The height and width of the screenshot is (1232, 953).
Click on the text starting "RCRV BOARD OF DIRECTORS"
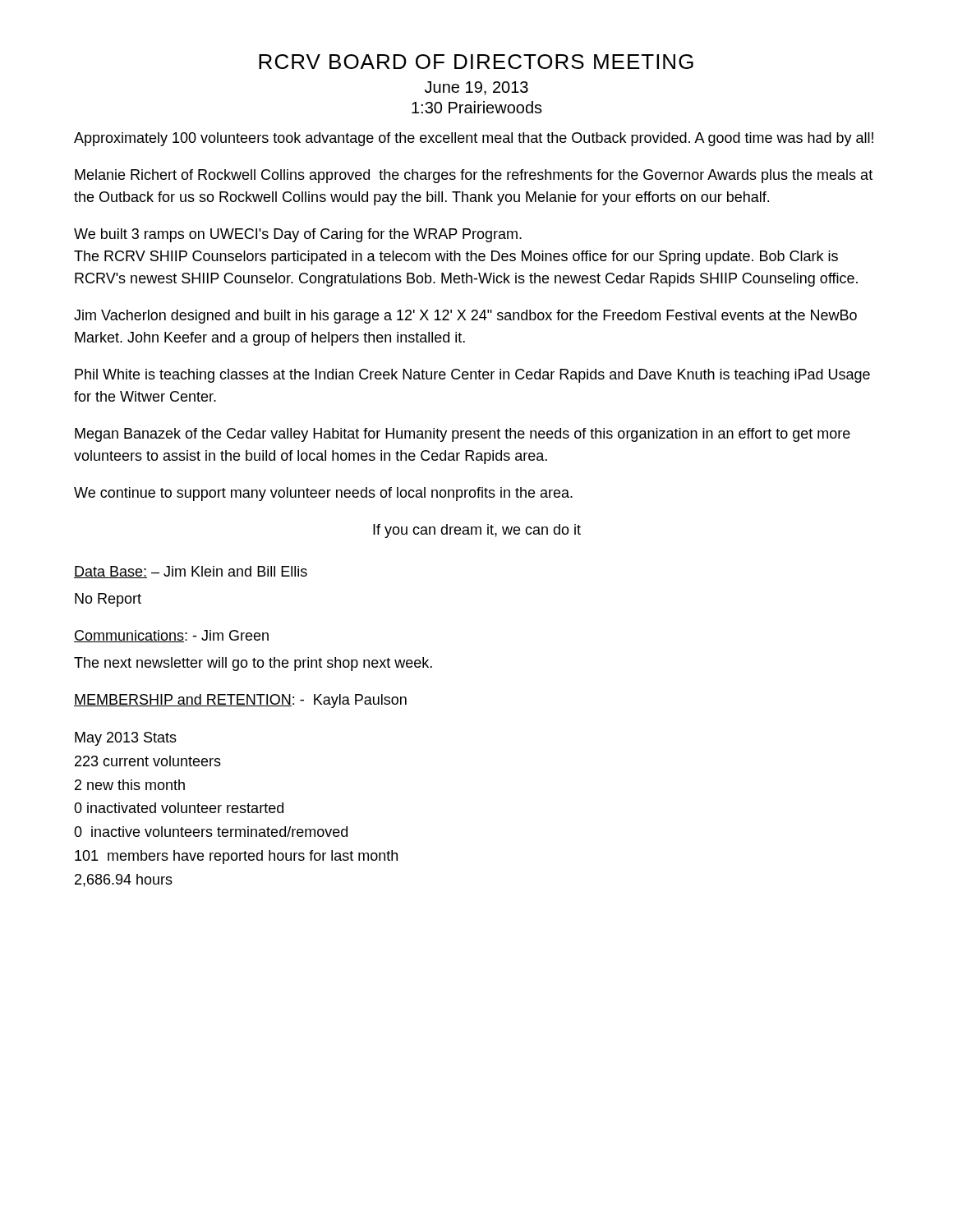(476, 83)
